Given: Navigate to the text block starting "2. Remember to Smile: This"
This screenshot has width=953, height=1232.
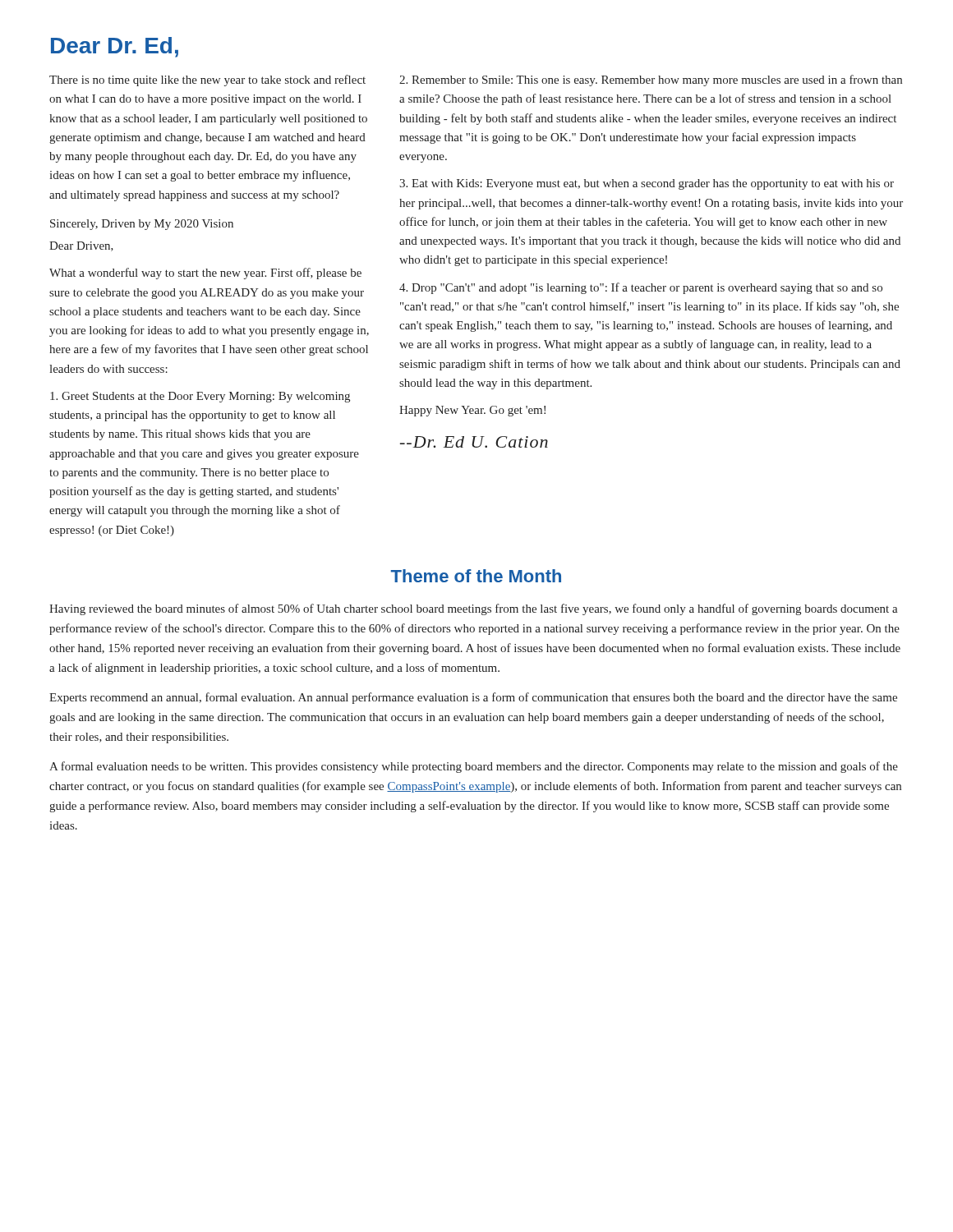Looking at the screenshot, I should [x=652, y=118].
